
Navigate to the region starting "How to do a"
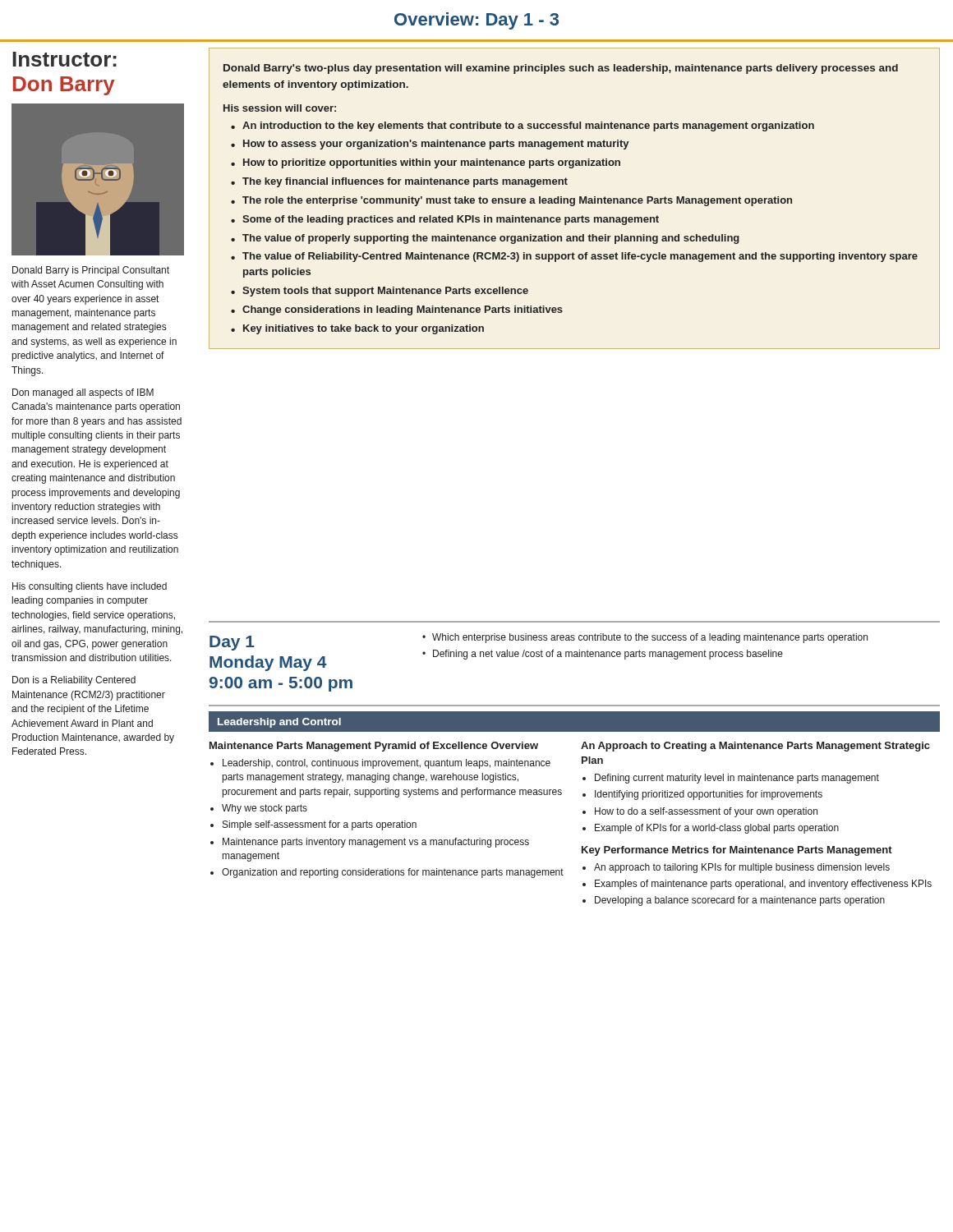(706, 811)
